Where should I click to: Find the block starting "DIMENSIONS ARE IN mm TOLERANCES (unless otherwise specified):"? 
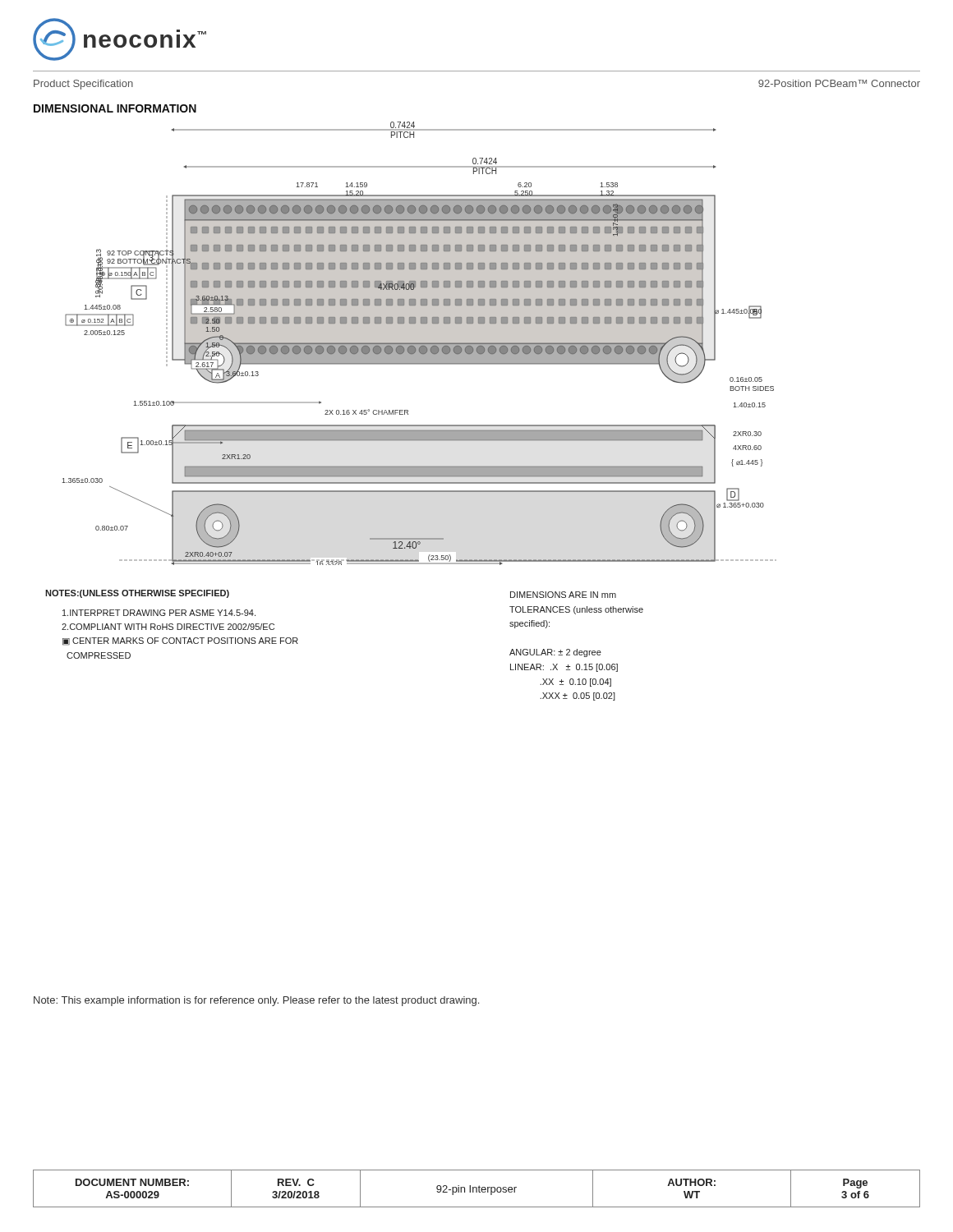pyautogui.click(x=576, y=645)
